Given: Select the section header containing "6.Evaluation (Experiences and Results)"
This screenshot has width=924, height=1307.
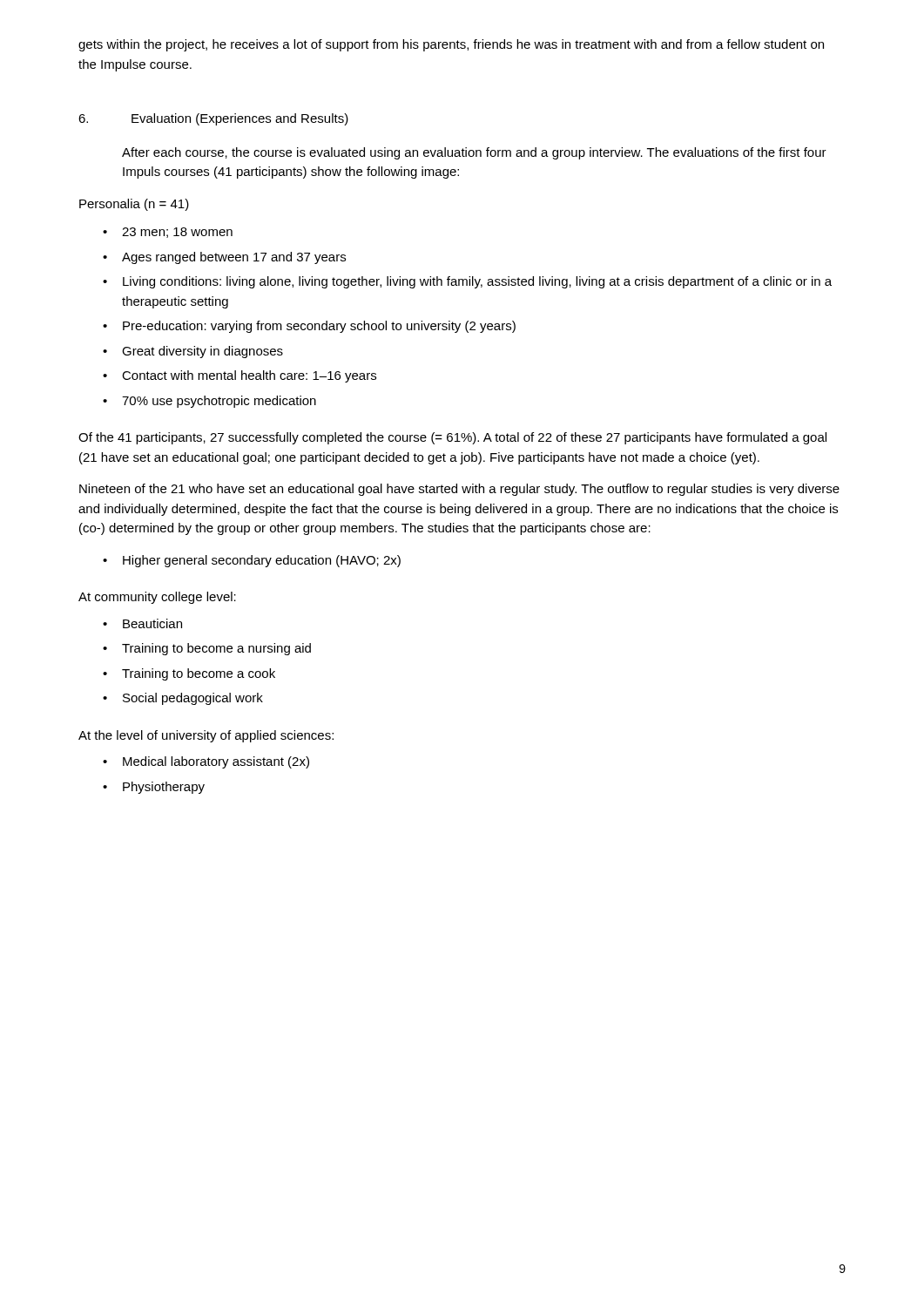Looking at the screenshot, I should 213,119.
